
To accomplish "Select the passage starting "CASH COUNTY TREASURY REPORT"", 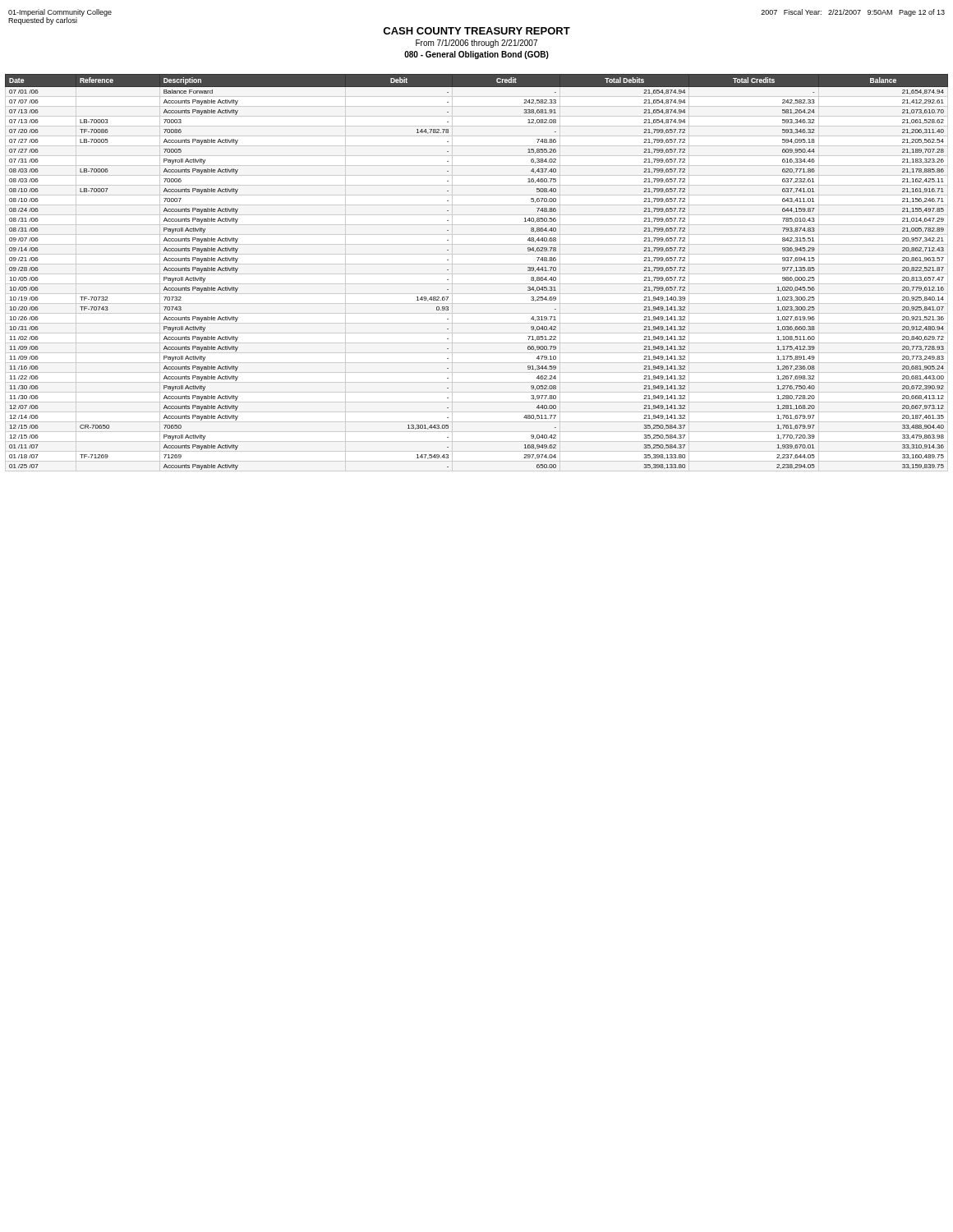I will pyautogui.click(x=476, y=31).
